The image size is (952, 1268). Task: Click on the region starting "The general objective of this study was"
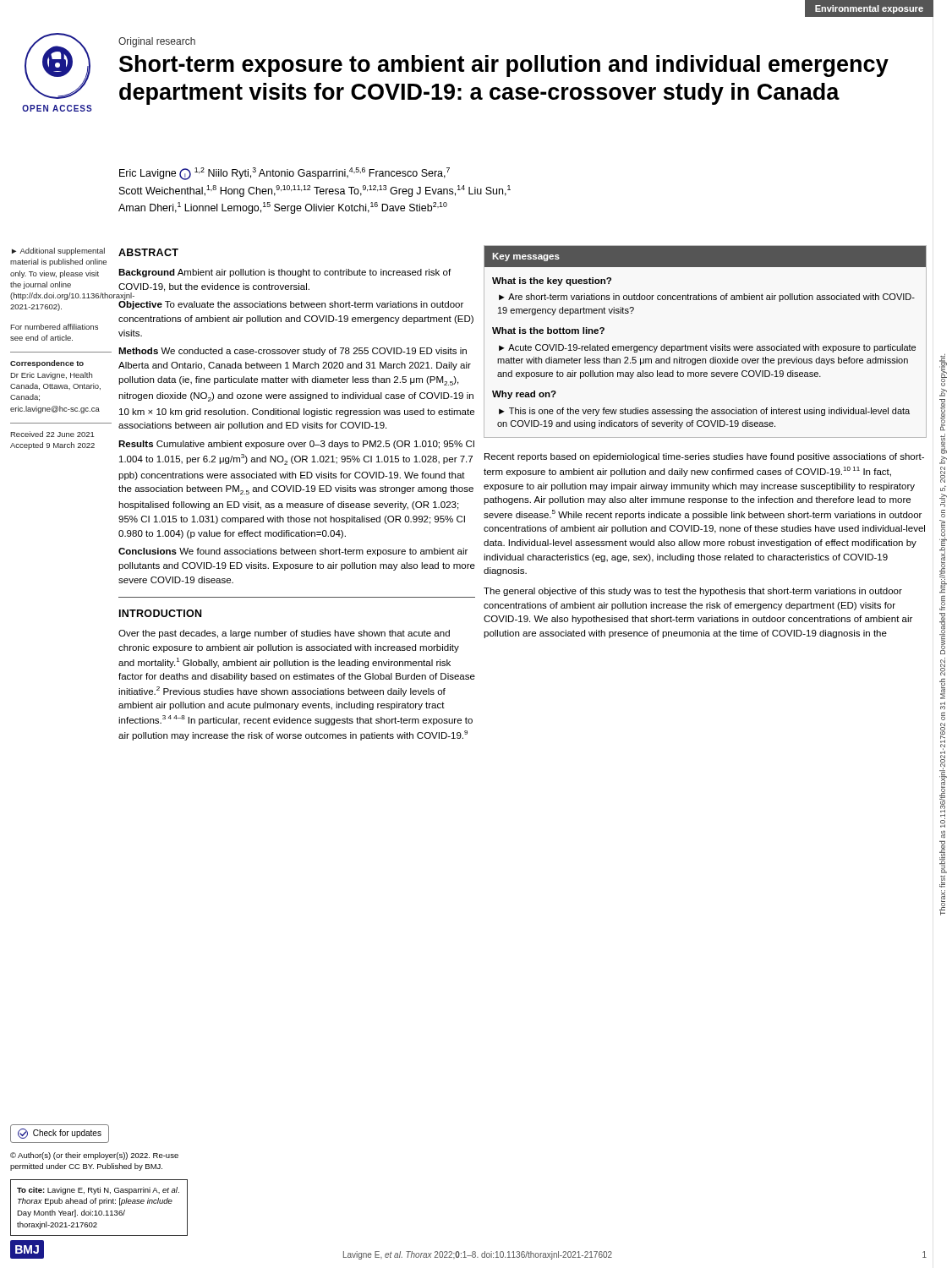coord(698,612)
